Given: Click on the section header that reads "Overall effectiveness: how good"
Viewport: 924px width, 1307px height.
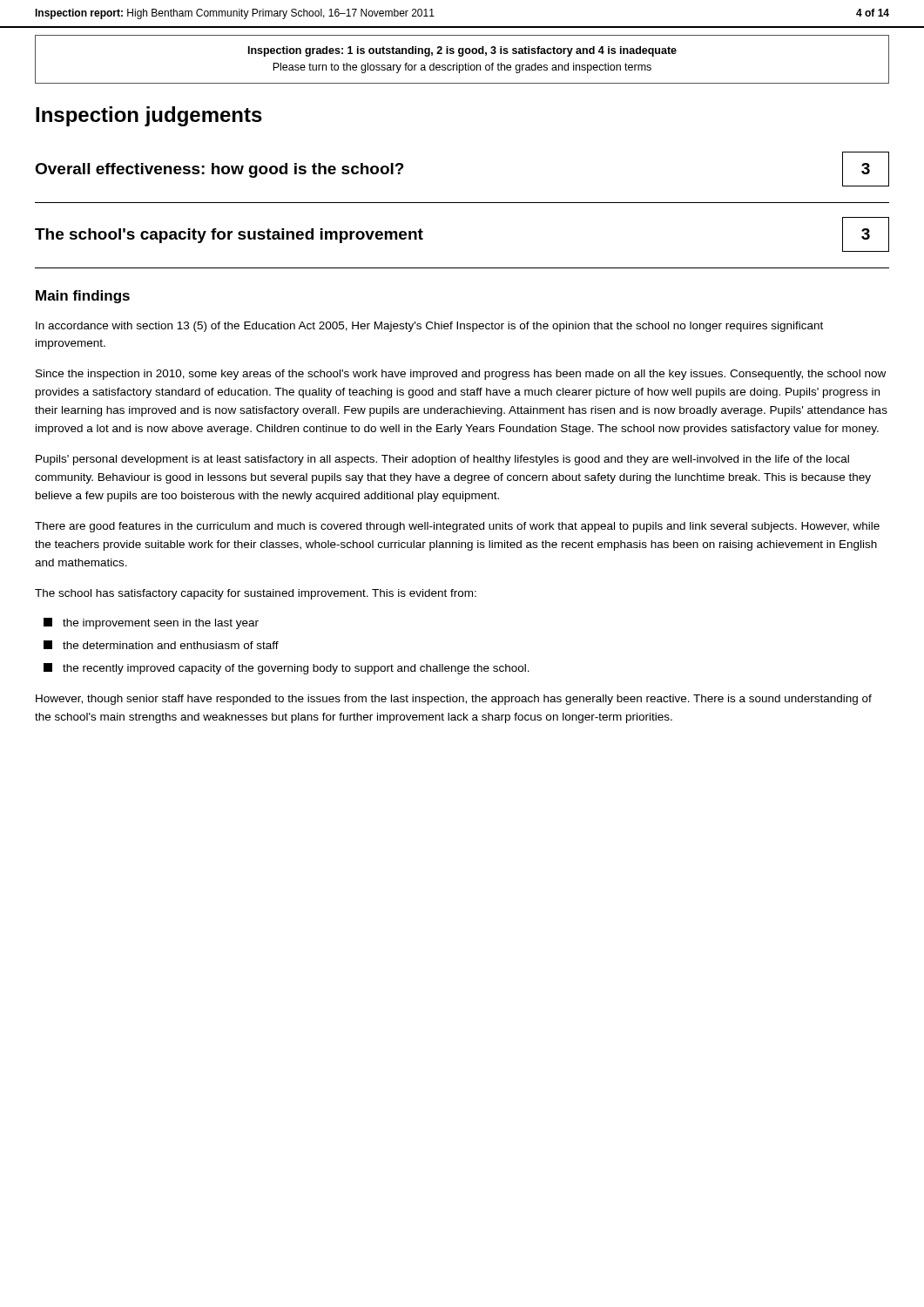Looking at the screenshot, I should (x=220, y=168).
